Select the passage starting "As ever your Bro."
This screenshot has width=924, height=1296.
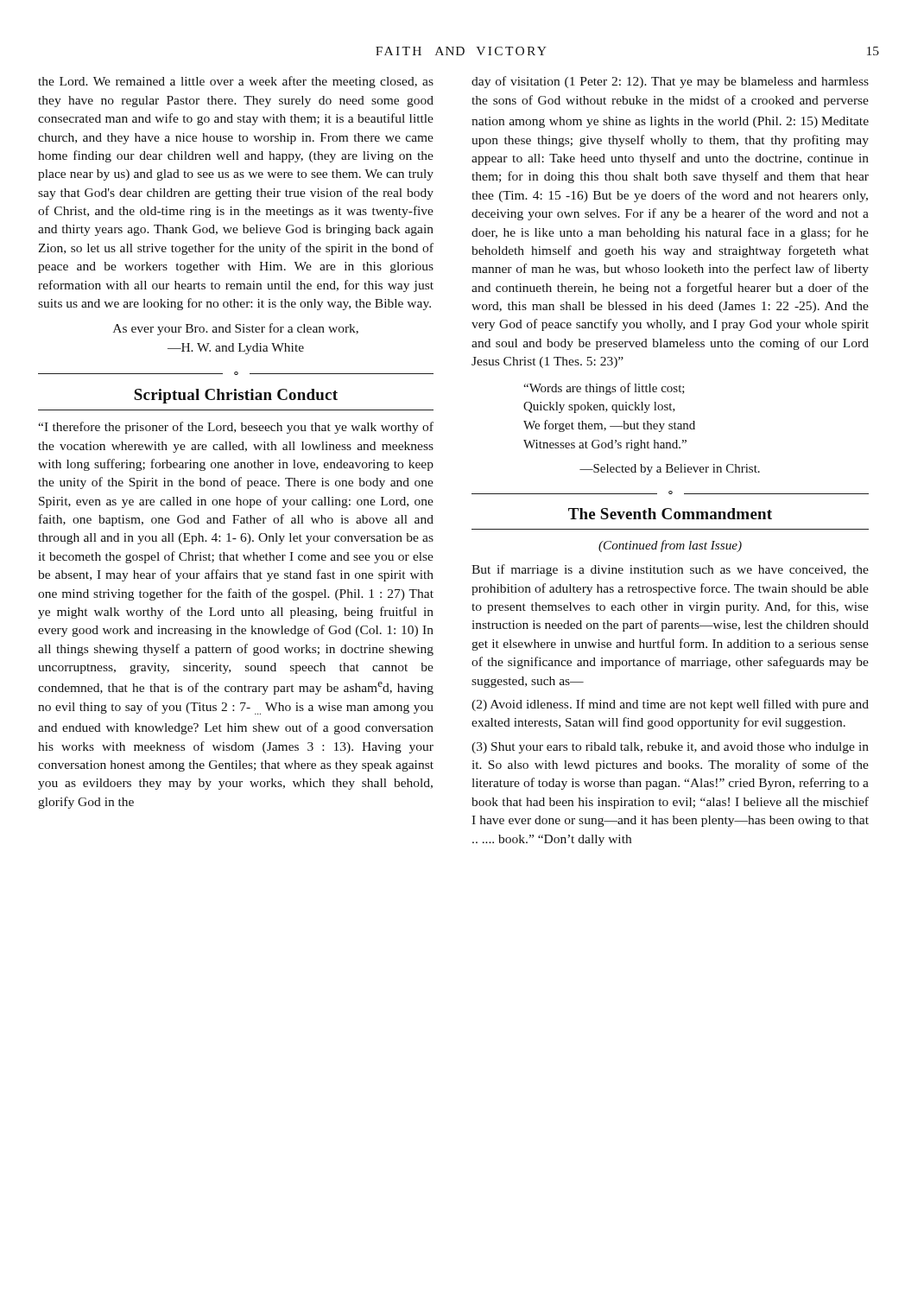236,338
